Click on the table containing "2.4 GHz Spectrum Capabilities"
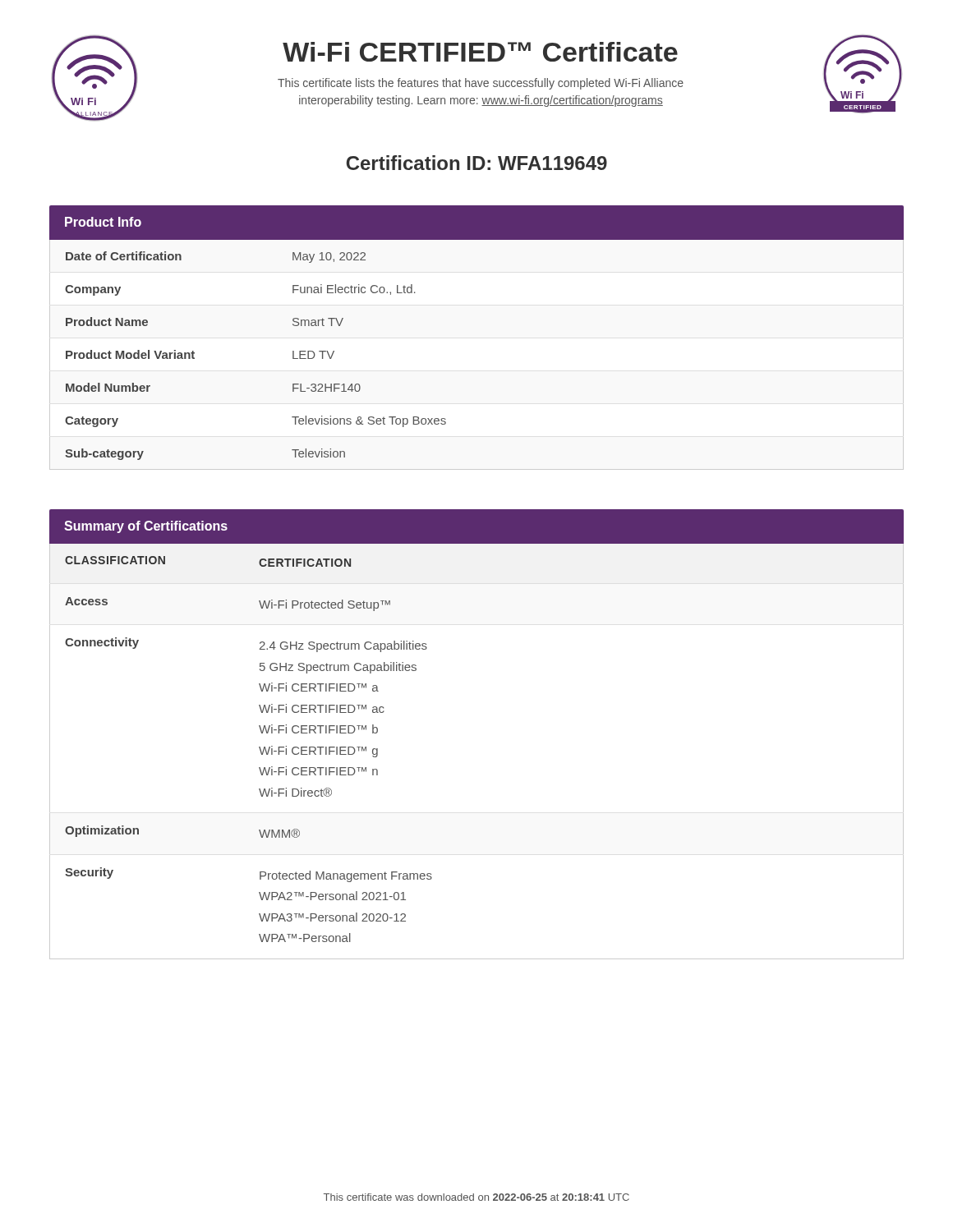 (x=476, y=734)
